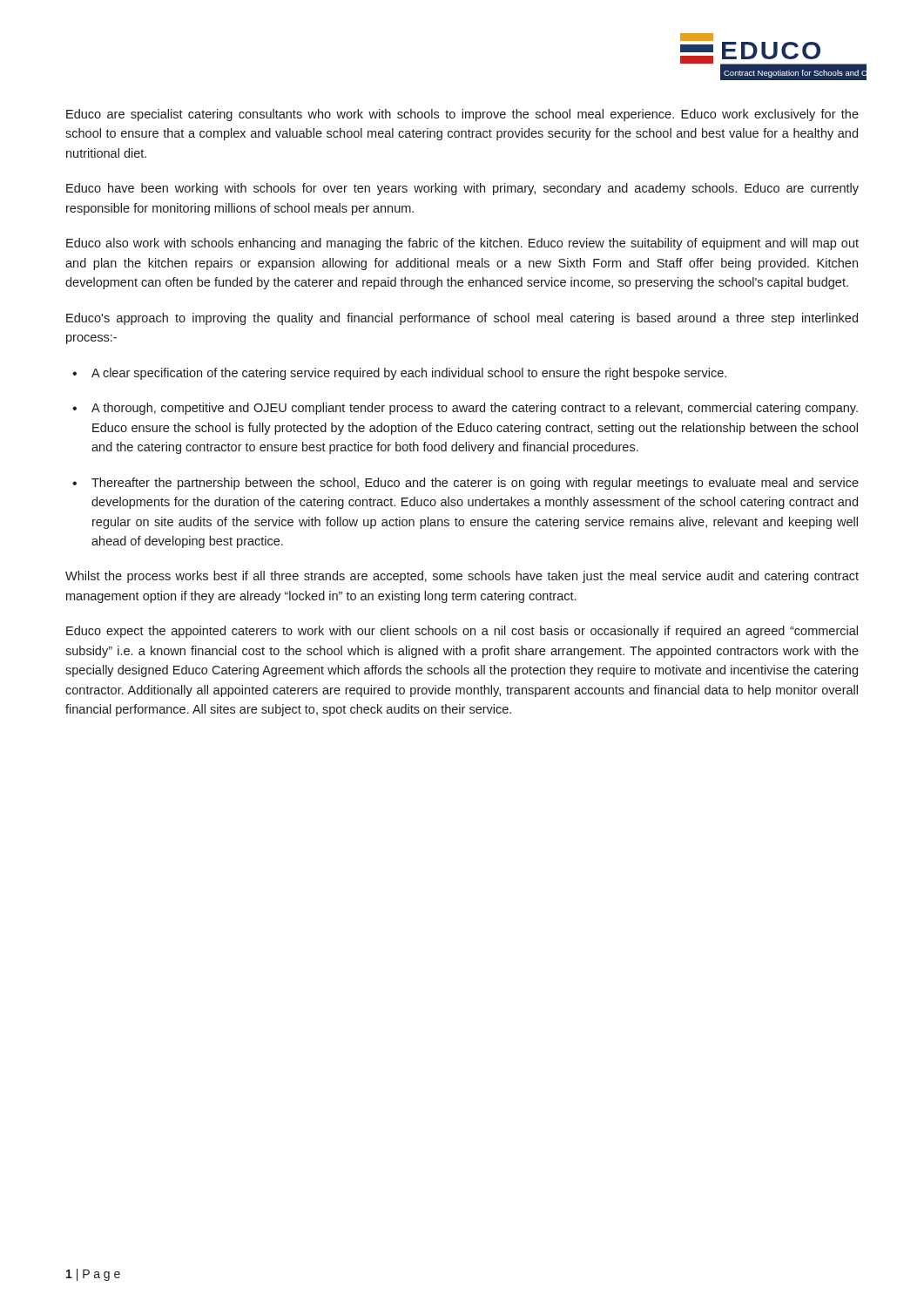The height and width of the screenshot is (1307, 924).
Task: Find the block starting "Educo are specialist catering"
Action: click(x=462, y=134)
